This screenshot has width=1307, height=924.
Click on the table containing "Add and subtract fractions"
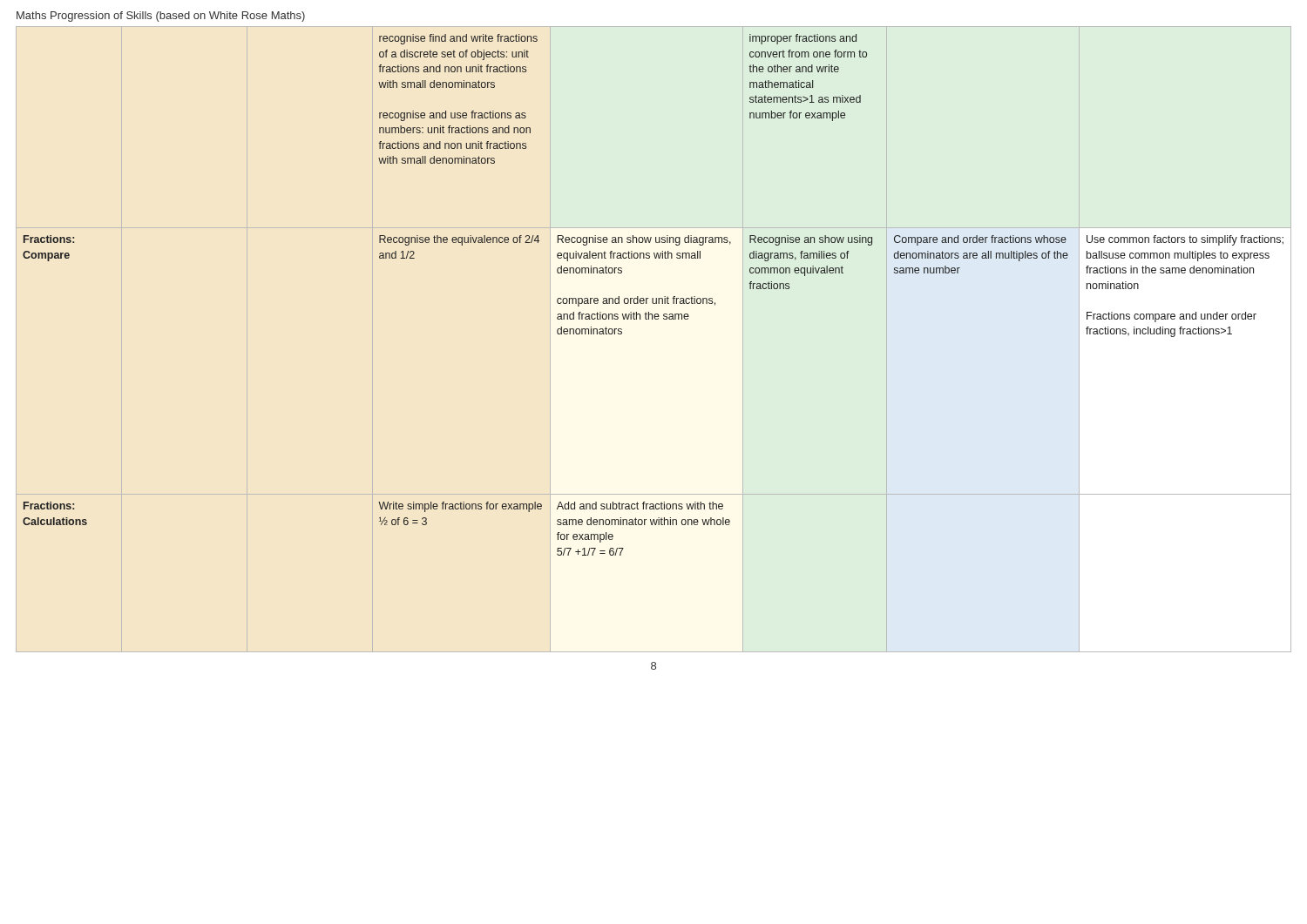[654, 339]
